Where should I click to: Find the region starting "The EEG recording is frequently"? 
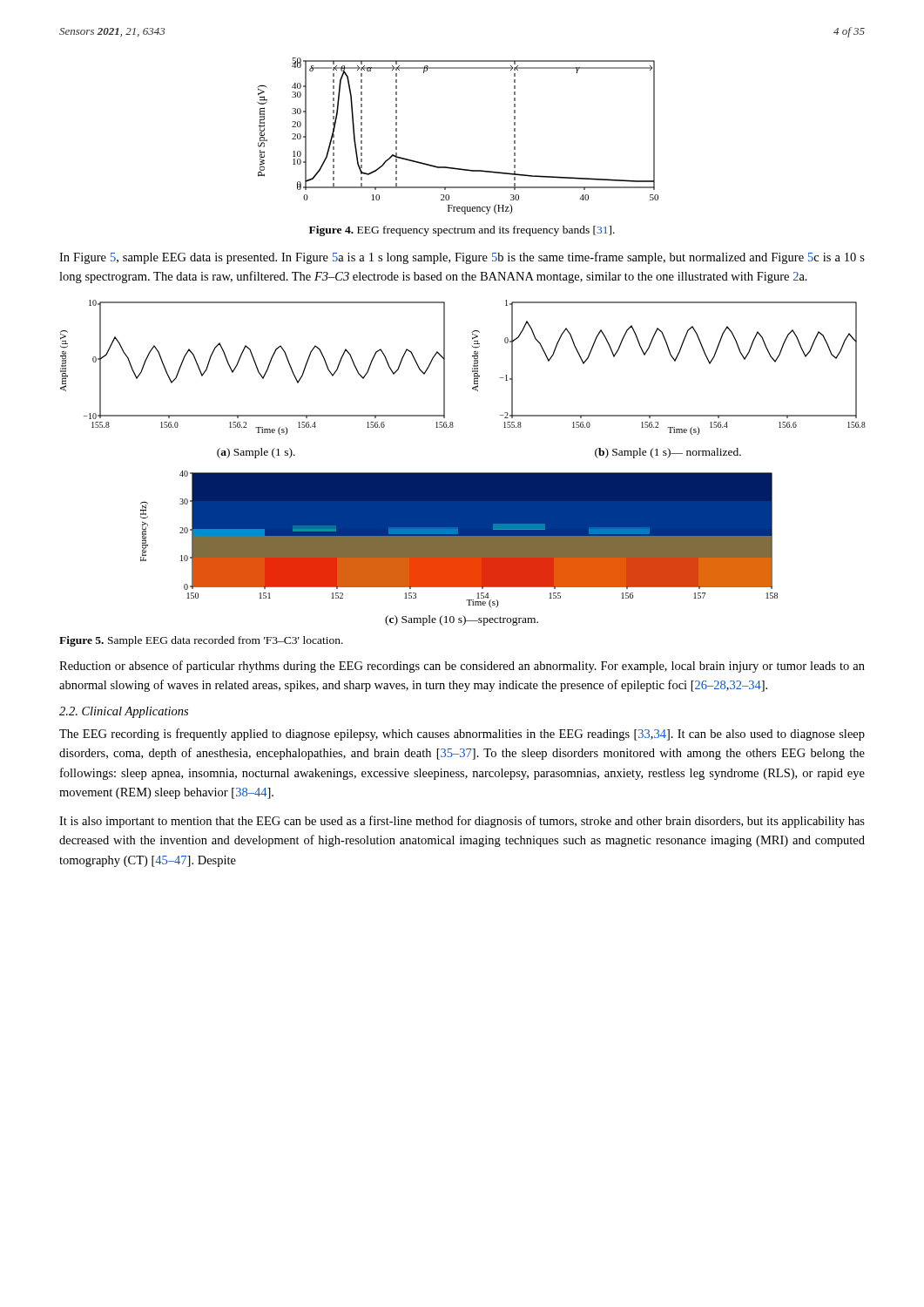(462, 763)
